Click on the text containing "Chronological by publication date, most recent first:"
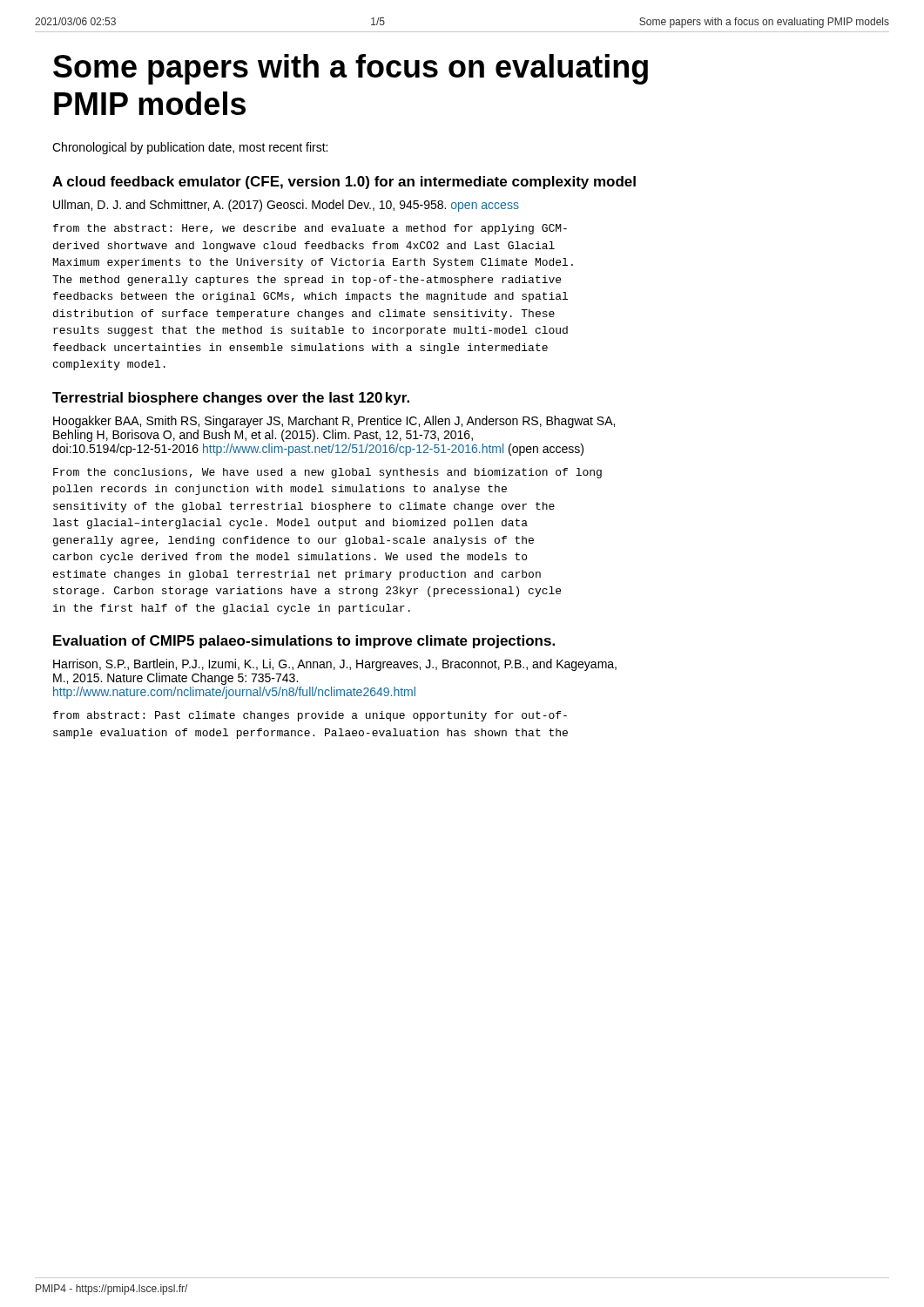Screen dimensions: 1307x924 coord(191,148)
